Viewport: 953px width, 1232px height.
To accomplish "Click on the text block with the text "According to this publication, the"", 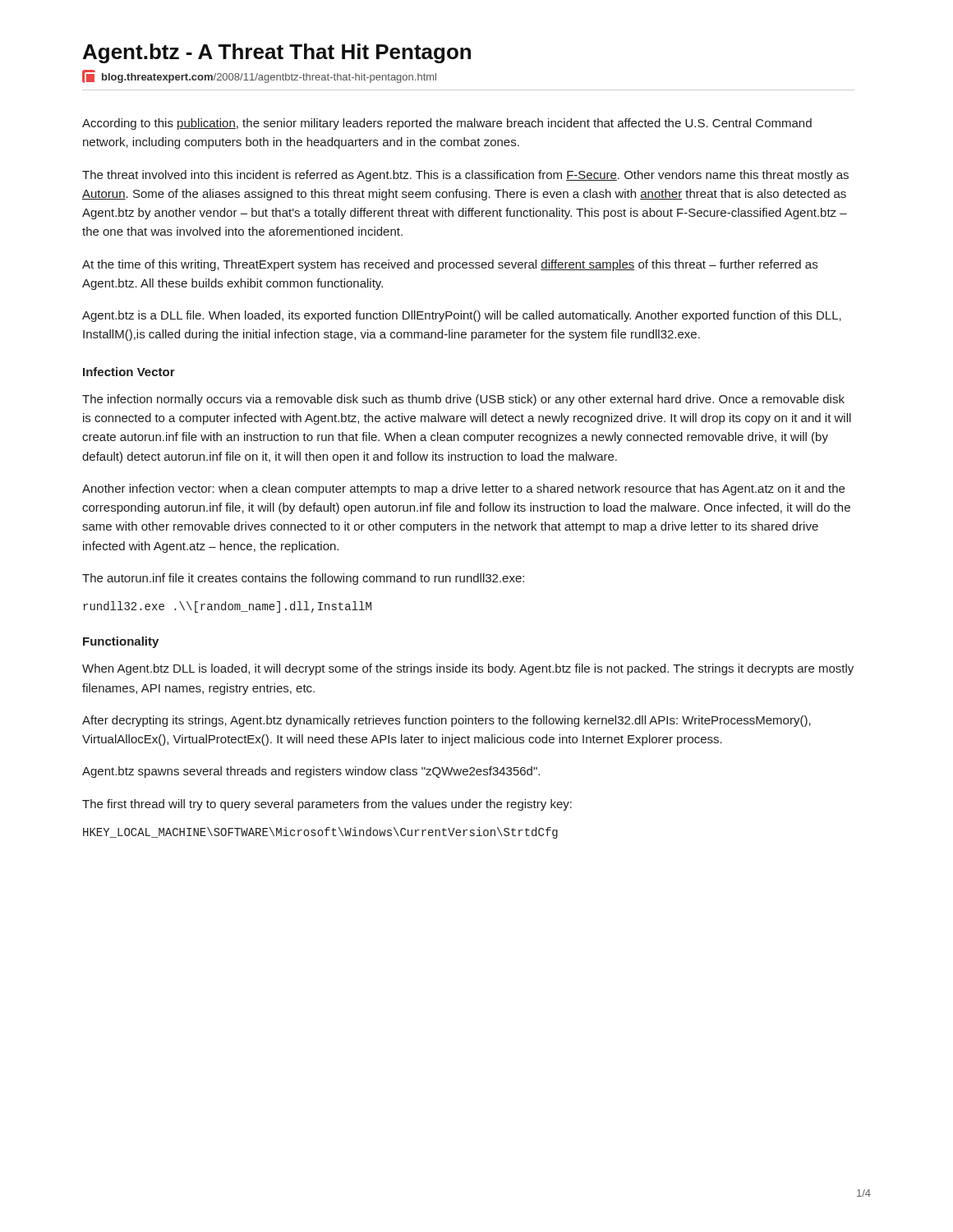I will pyautogui.click(x=468, y=132).
